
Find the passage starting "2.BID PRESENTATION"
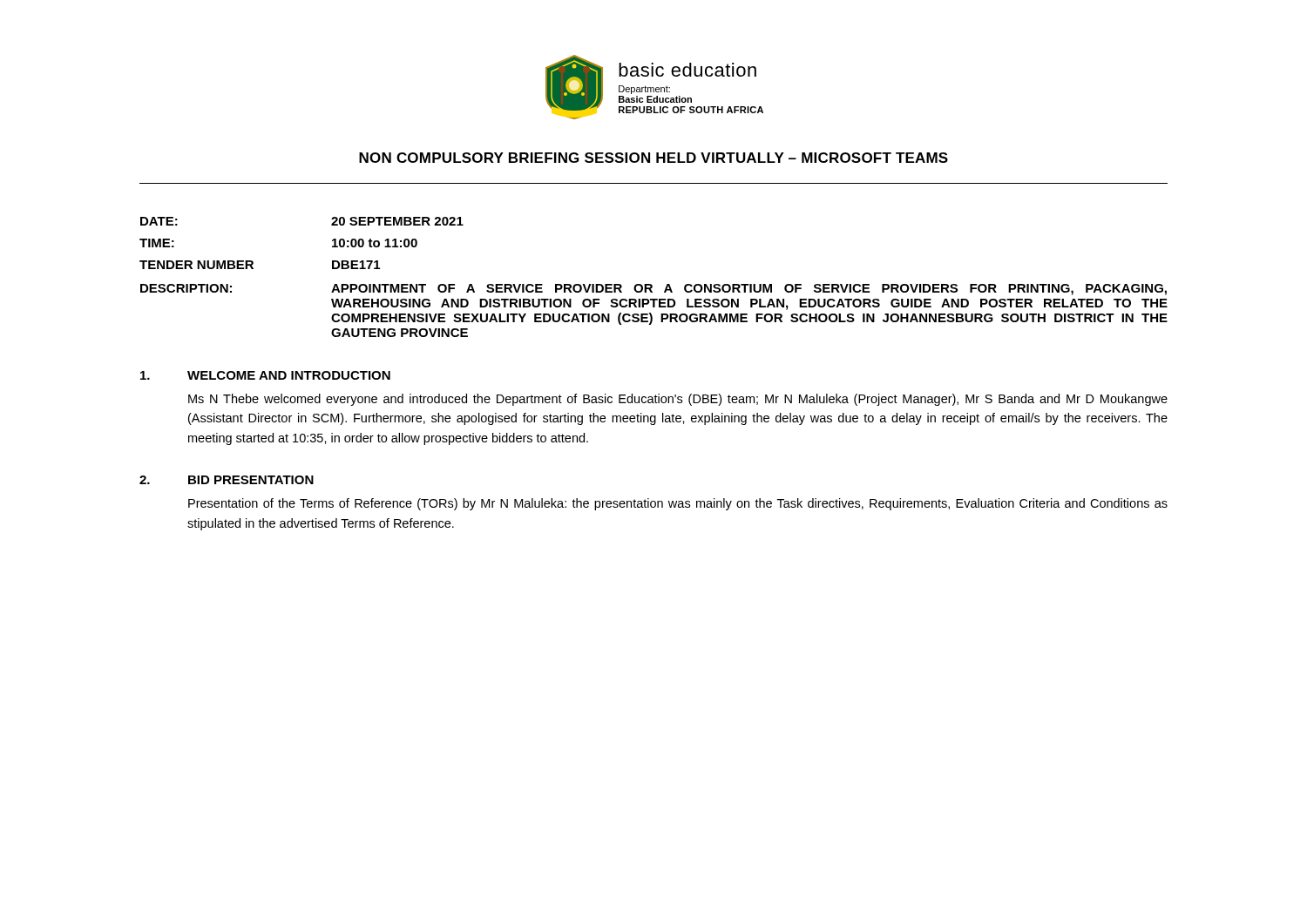227,480
